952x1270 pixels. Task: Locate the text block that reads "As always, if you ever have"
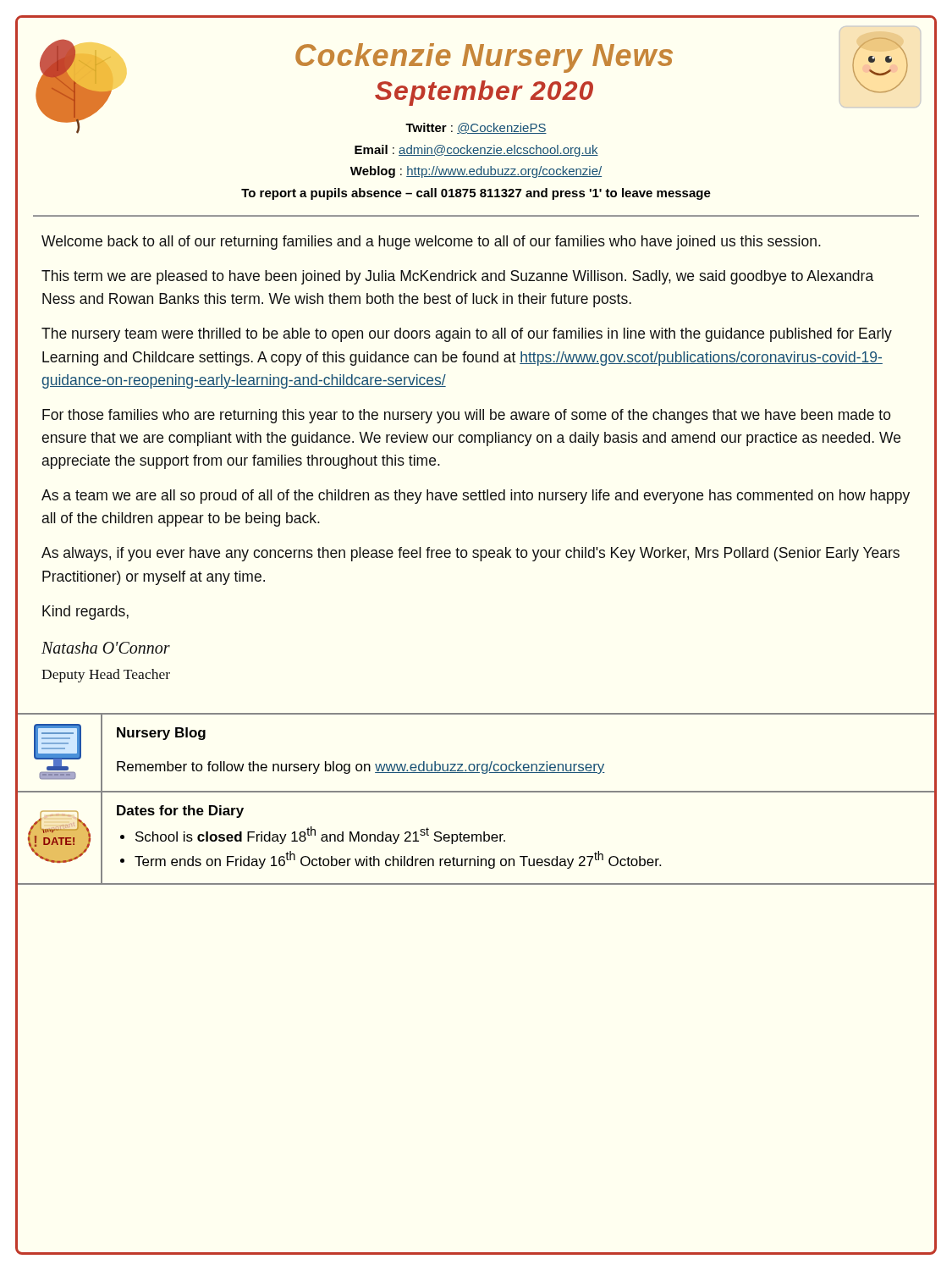pyautogui.click(x=476, y=565)
